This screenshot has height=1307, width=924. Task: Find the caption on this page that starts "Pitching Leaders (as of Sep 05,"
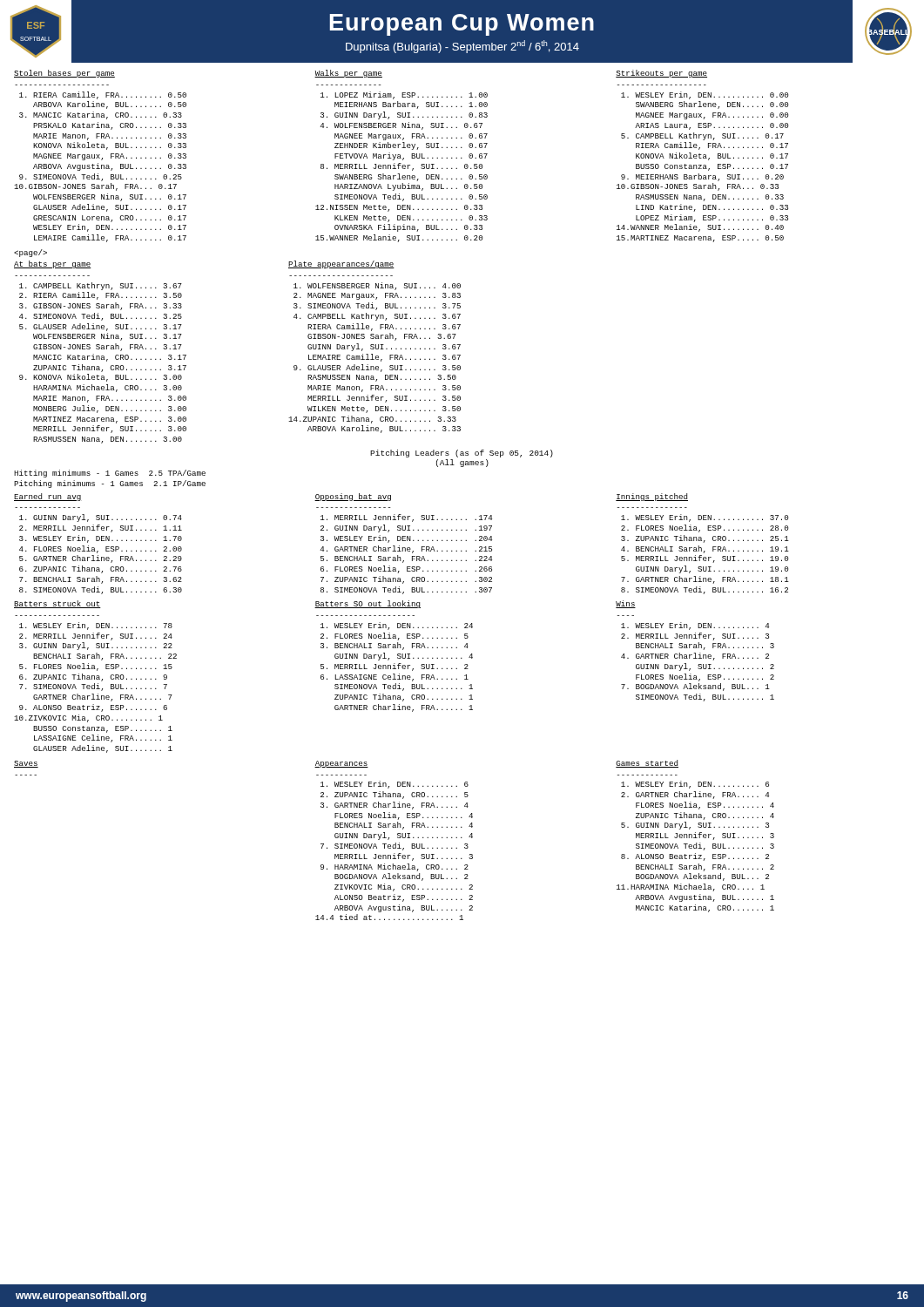coord(462,458)
